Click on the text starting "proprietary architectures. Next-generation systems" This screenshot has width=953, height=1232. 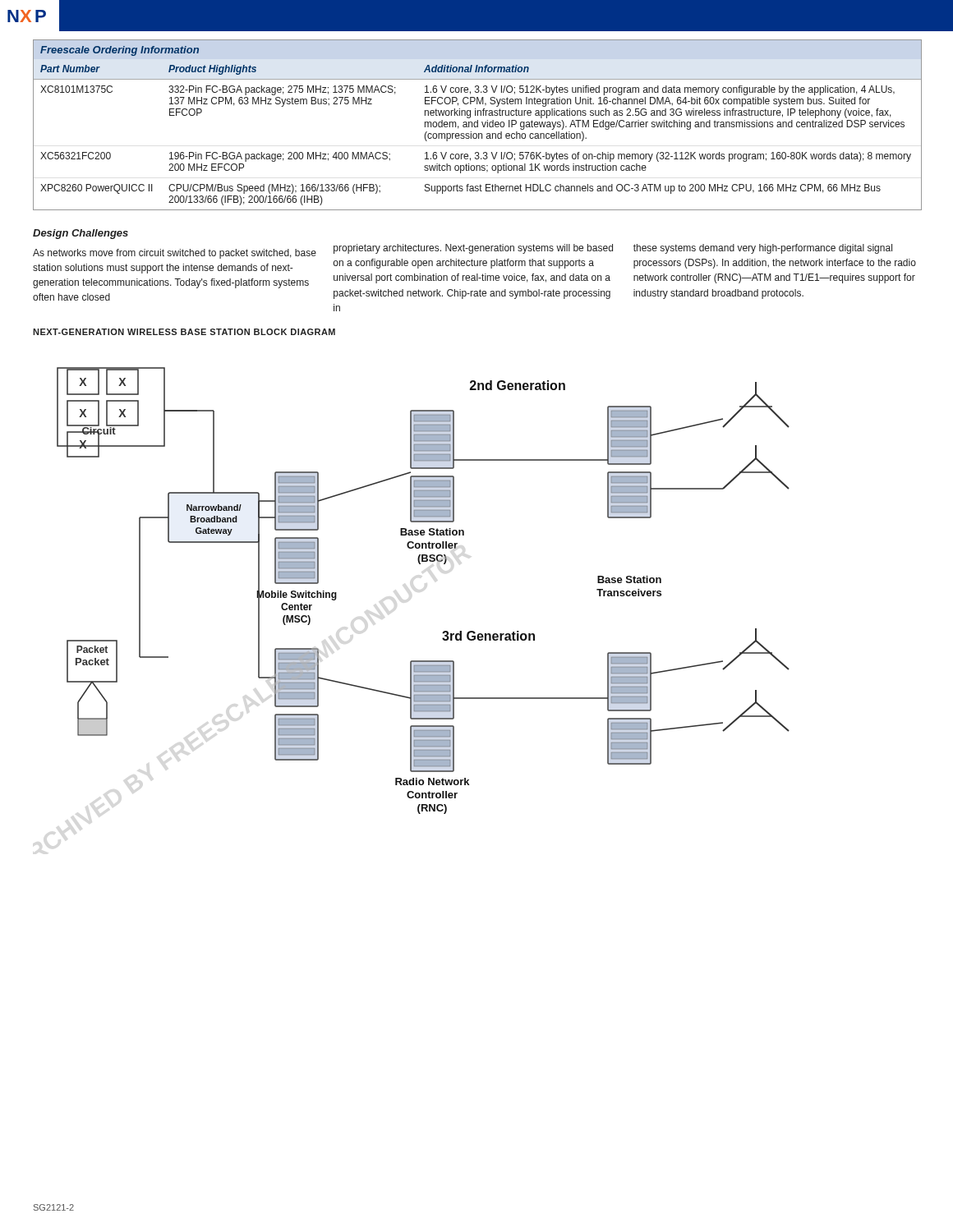pyautogui.click(x=476, y=269)
